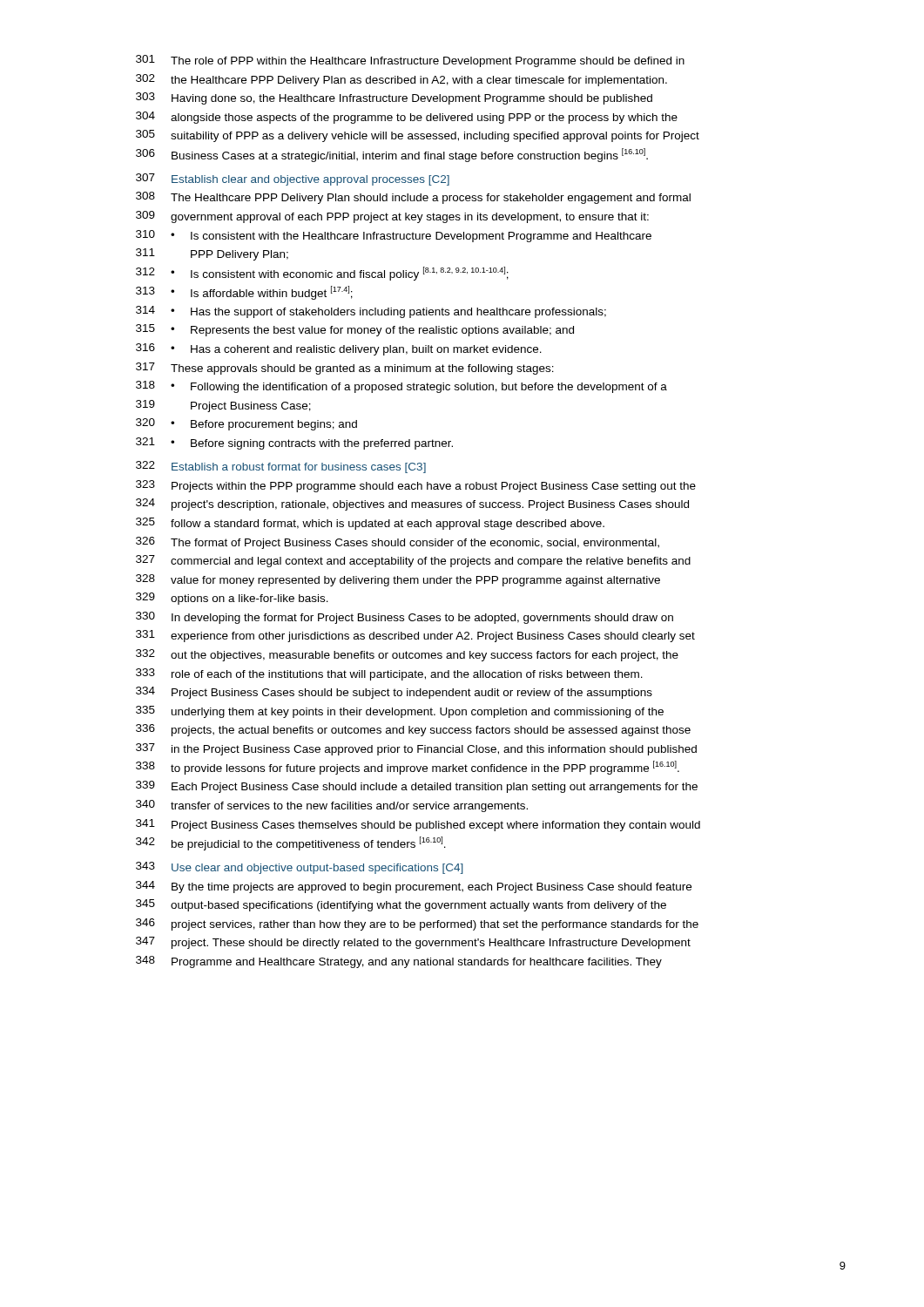Find "313 • Is affordable within budget [17.4];" on this page
924x1307 pixels.
click(244, 293)
